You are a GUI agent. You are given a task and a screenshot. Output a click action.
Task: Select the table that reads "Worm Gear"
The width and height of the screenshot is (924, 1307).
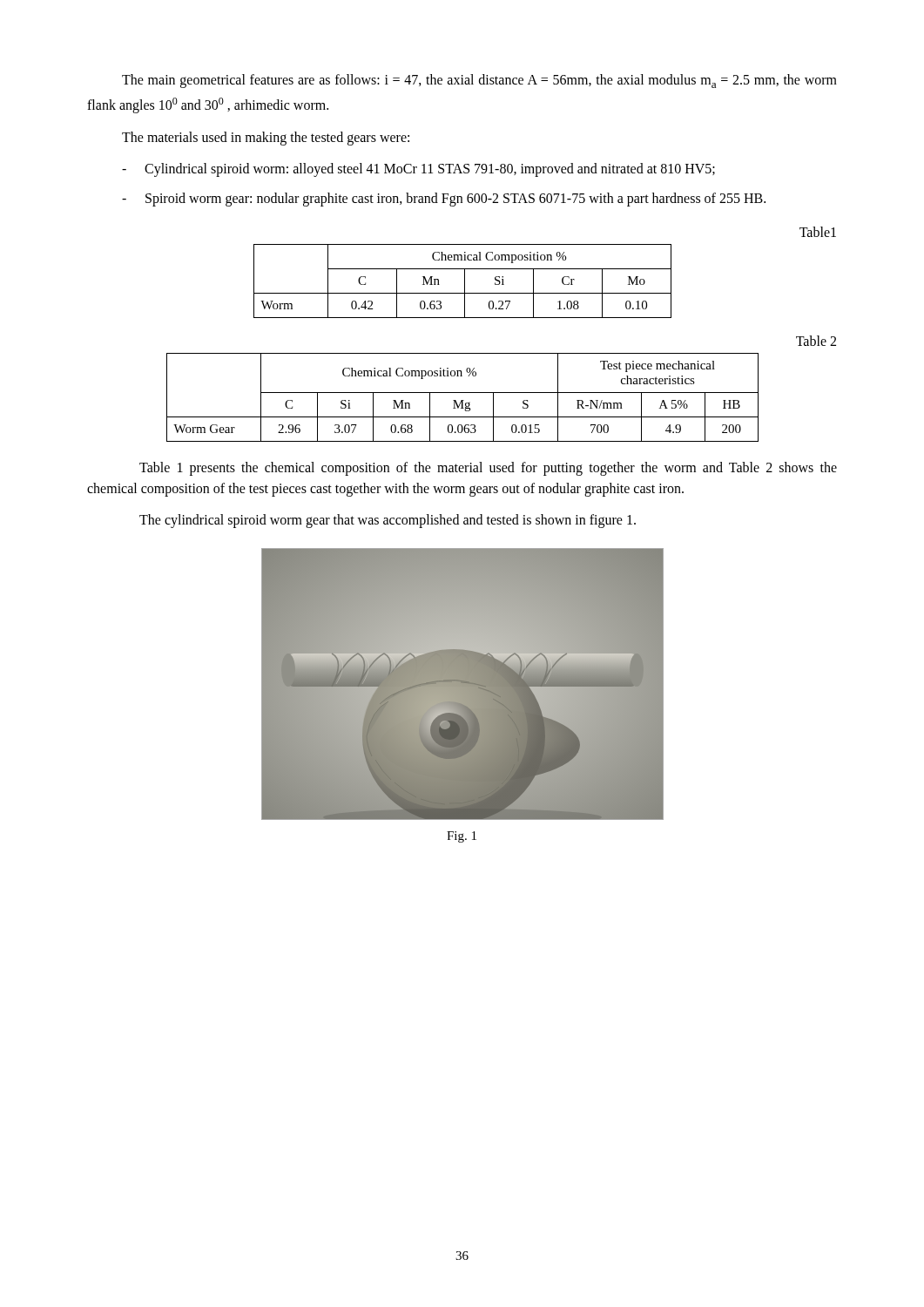pyautogui.click(x=462, y=397)
